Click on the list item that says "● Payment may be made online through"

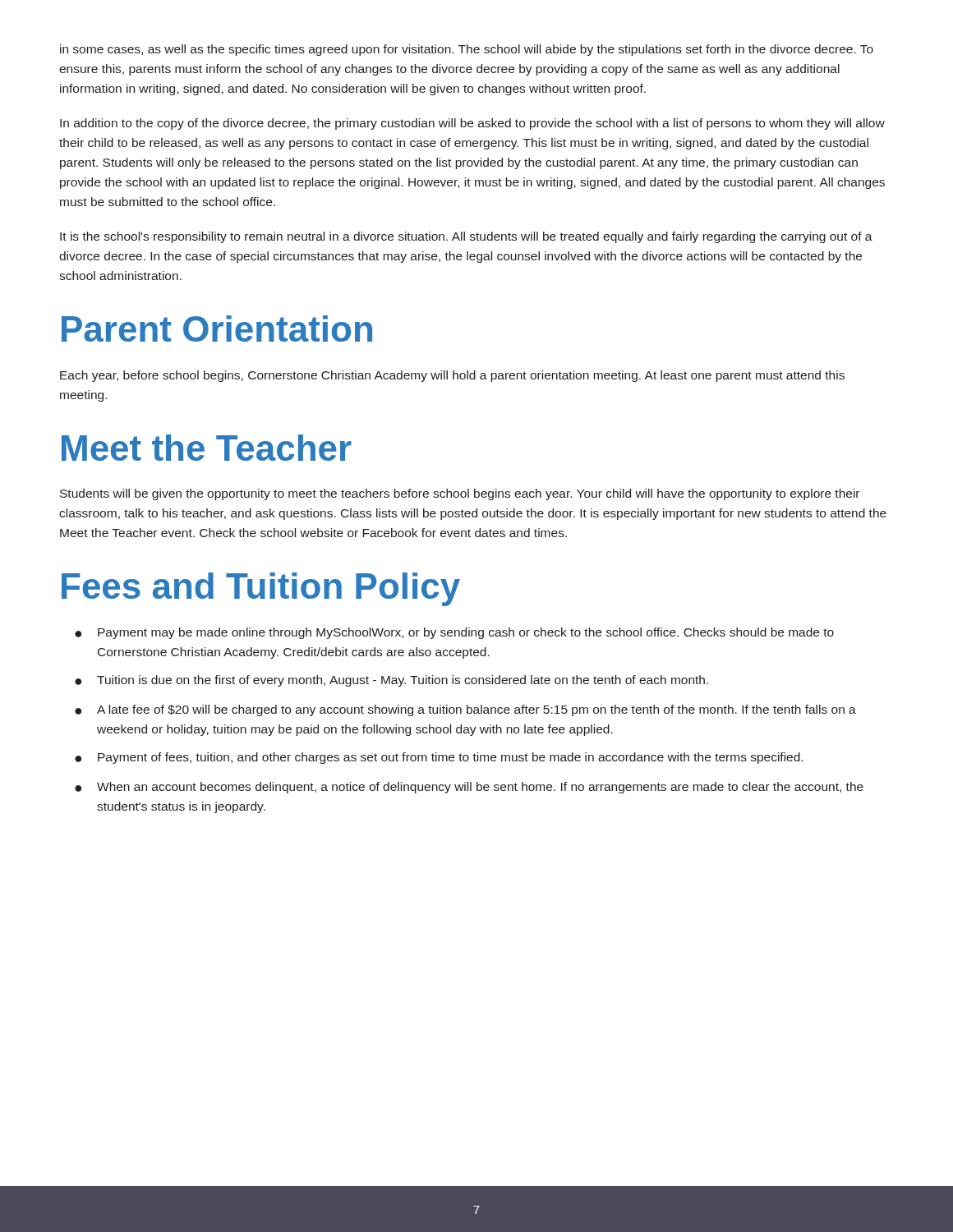click(484, 642)
